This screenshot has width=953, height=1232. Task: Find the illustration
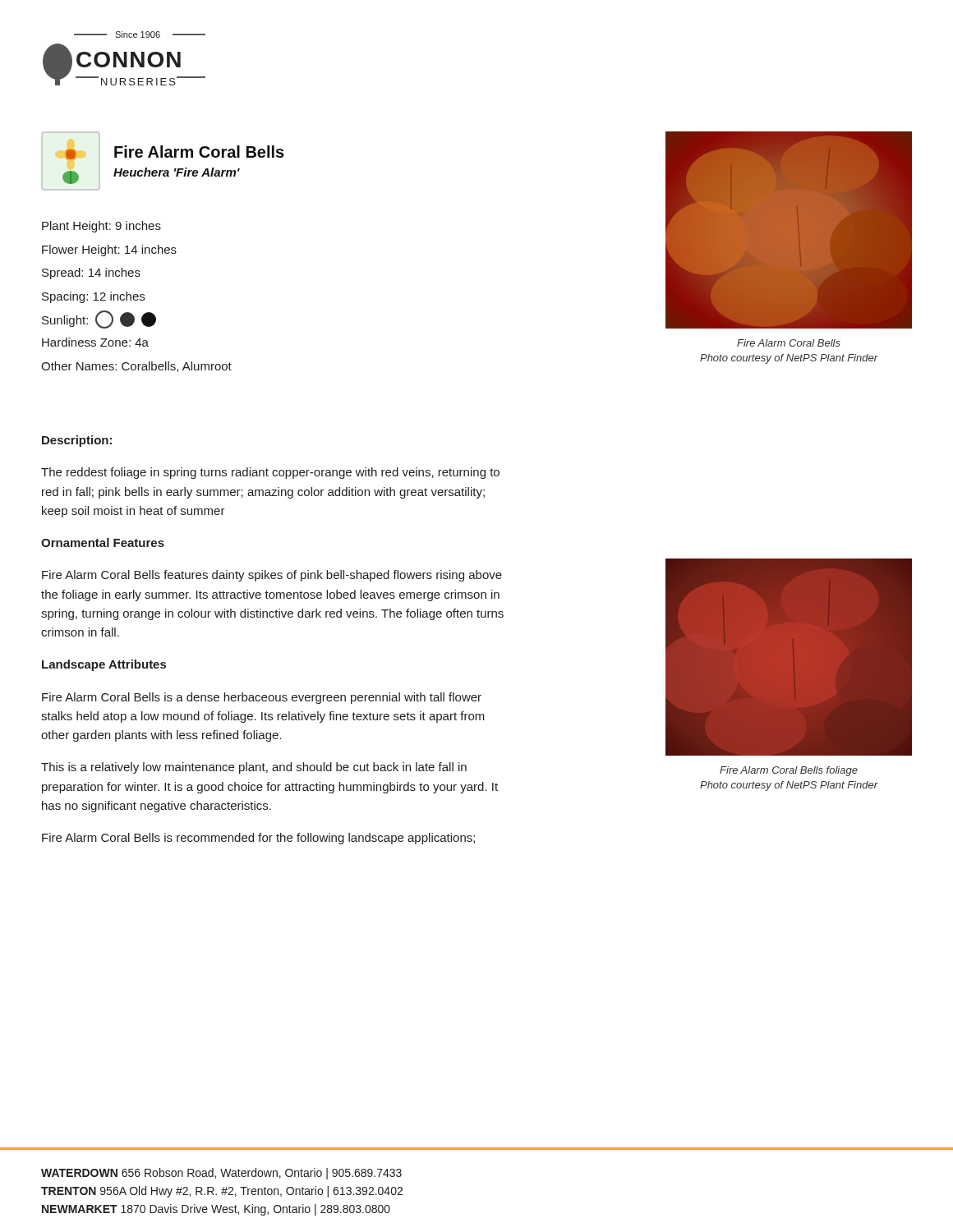coord(71,161)
